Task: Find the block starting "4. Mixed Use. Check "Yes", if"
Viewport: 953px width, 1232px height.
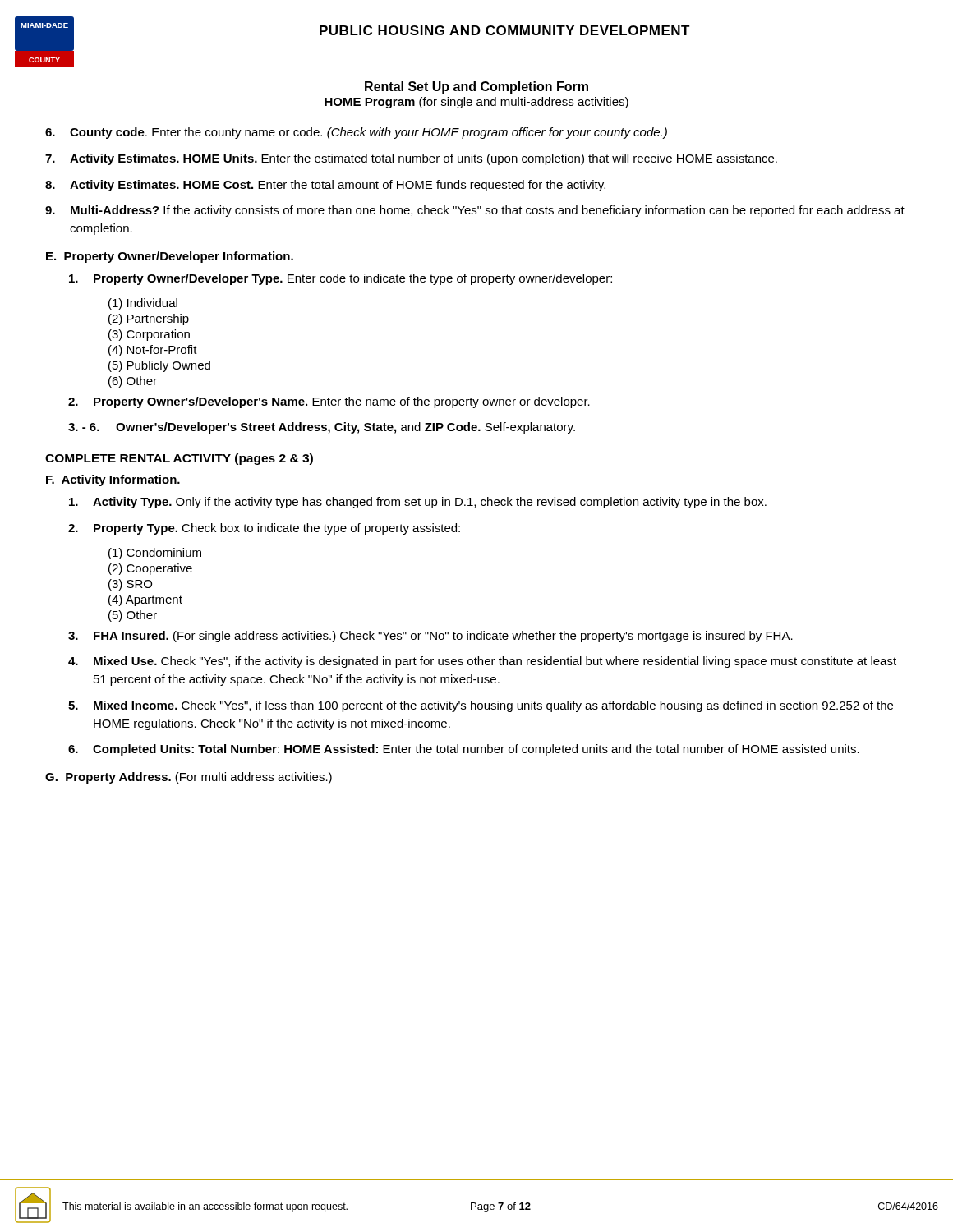Action: point(488,670)
